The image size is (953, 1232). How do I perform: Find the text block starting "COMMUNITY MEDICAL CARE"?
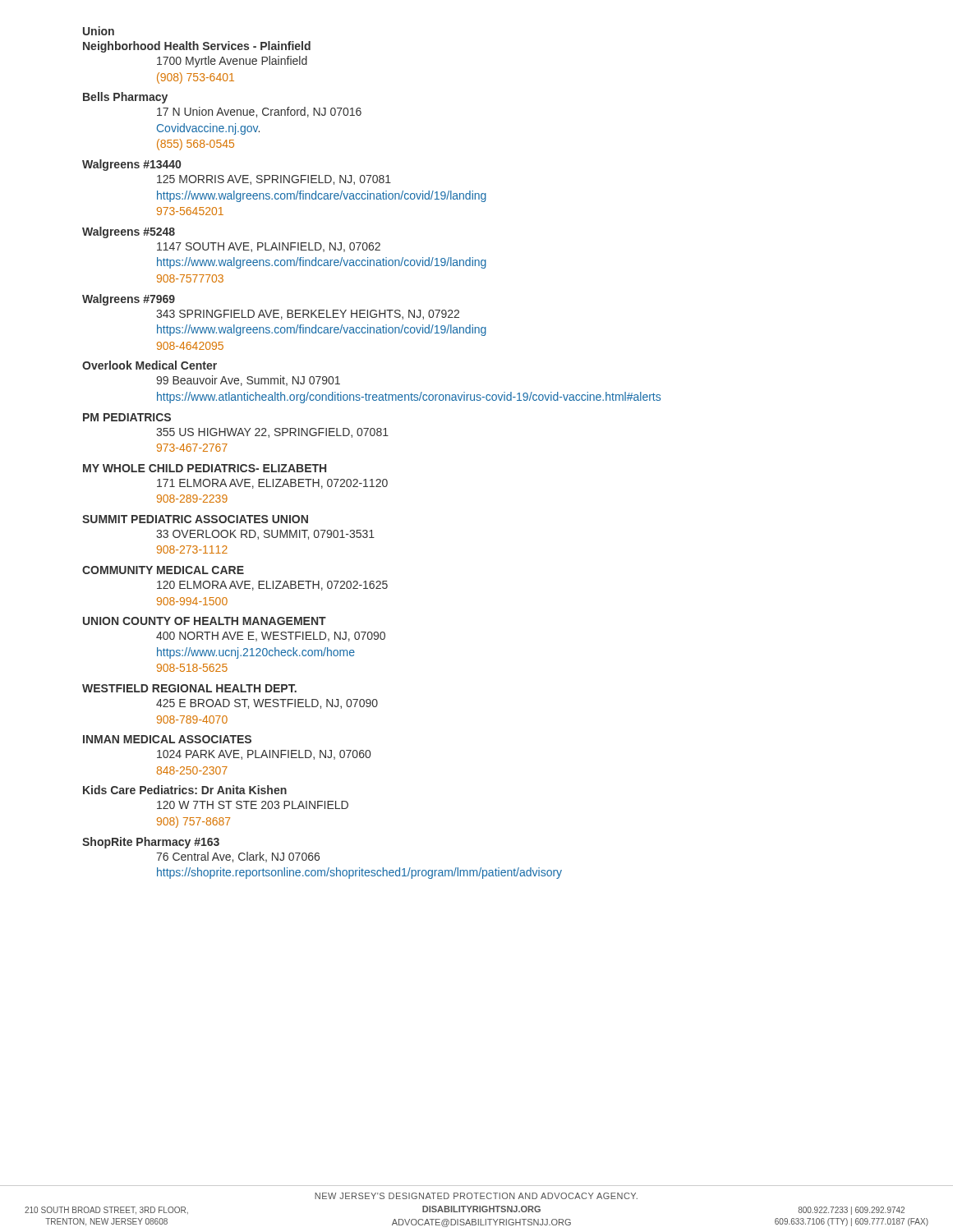click(x=163, y=570)
